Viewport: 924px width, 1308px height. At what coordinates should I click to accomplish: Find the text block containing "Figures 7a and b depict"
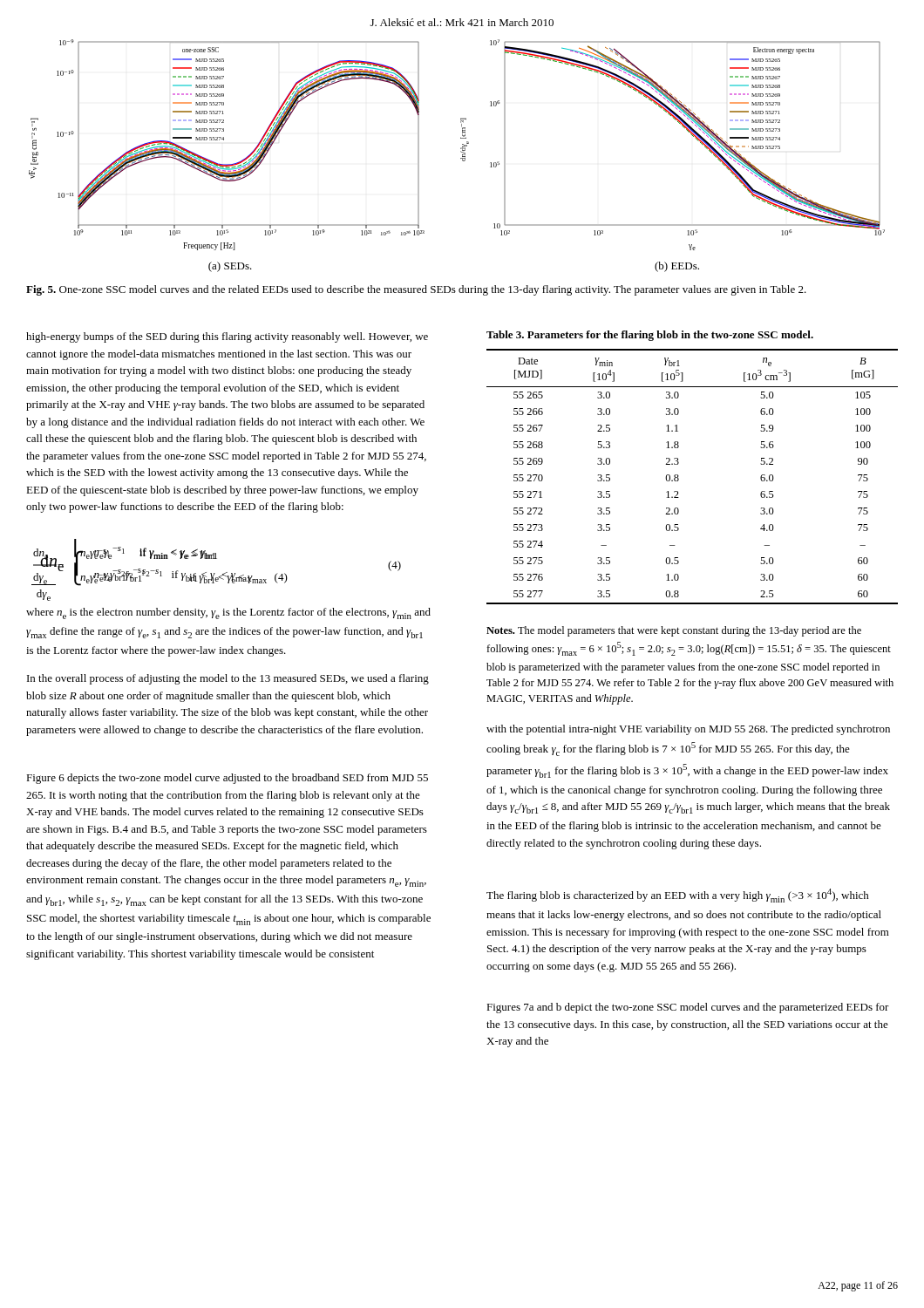[x=688, y=1024]
